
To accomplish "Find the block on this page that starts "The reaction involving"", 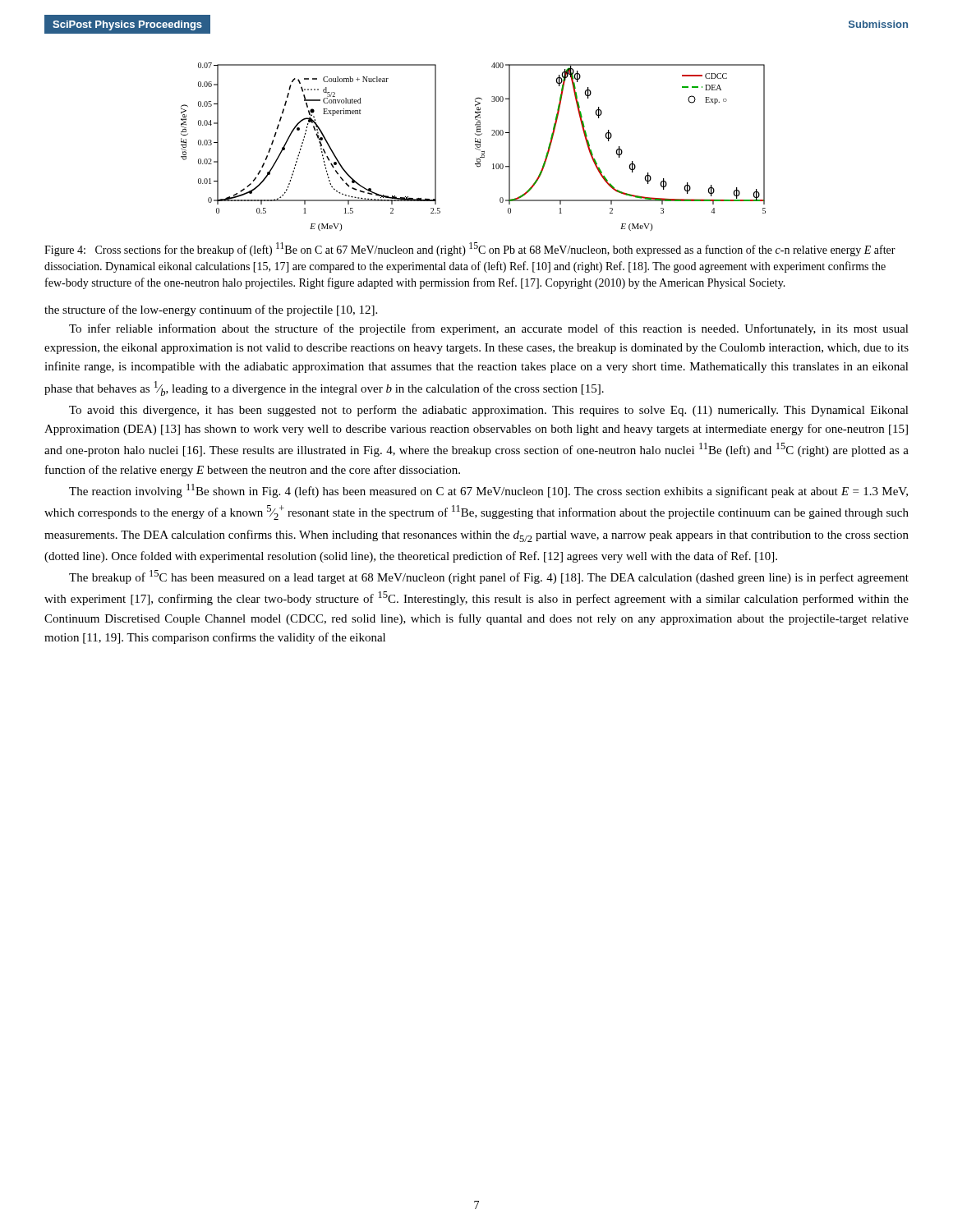I will pyautogui.click(x=476, y=522).
